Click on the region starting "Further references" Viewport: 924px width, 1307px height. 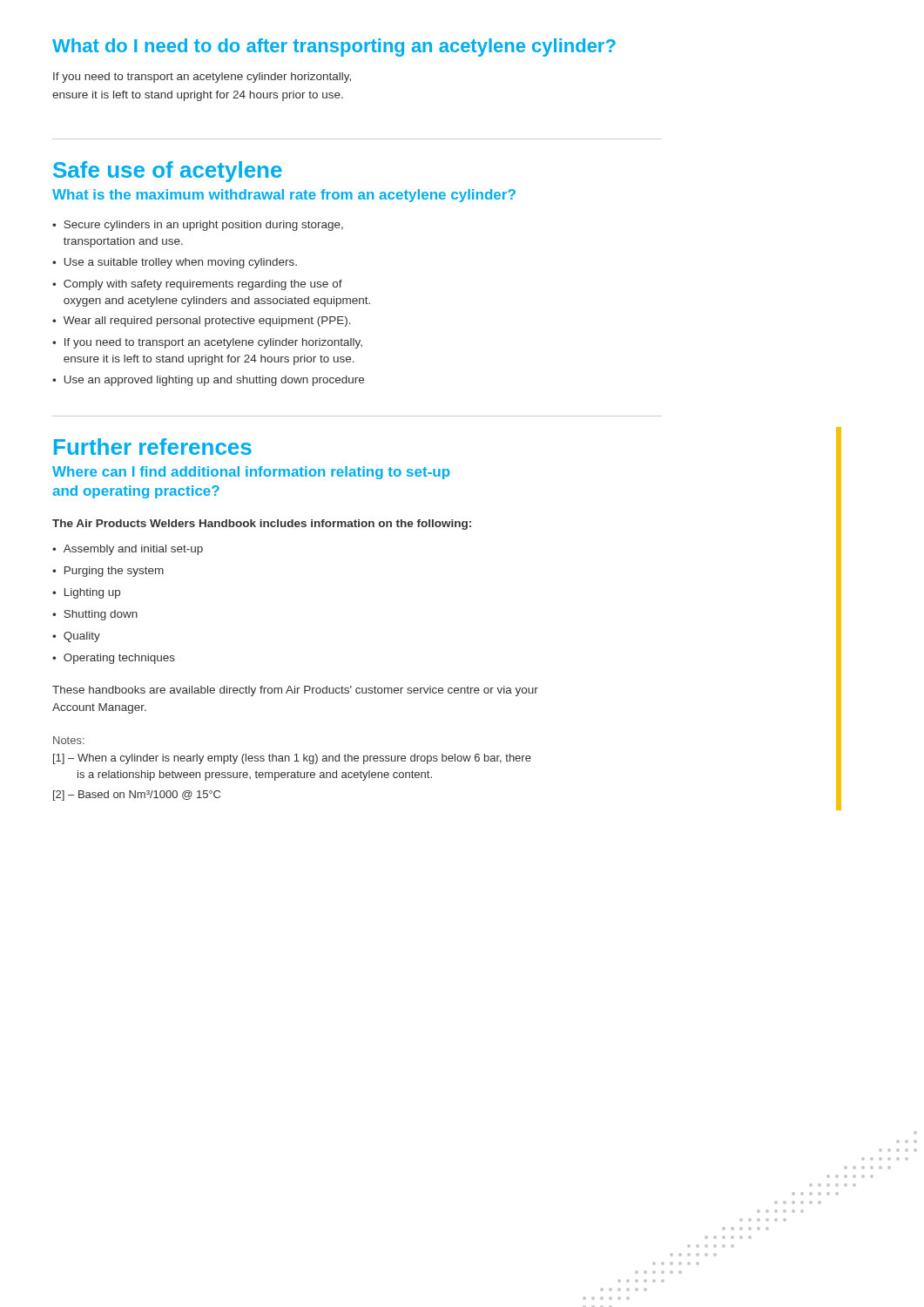(x=152, y=447)
